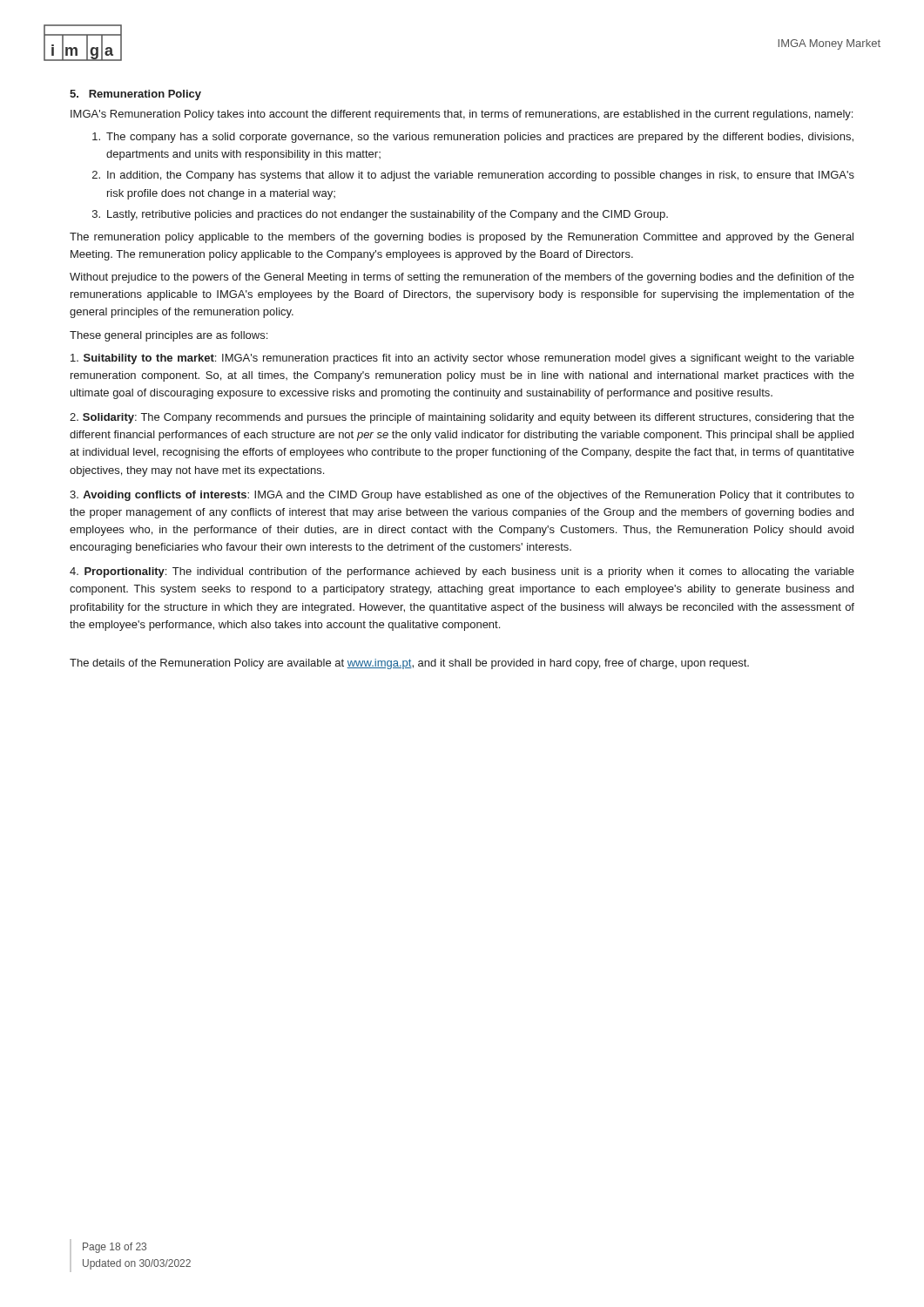Locate the text block that says "Without prejudice to the powers of"
924x1307 pixels.
(x=462, y=294)
